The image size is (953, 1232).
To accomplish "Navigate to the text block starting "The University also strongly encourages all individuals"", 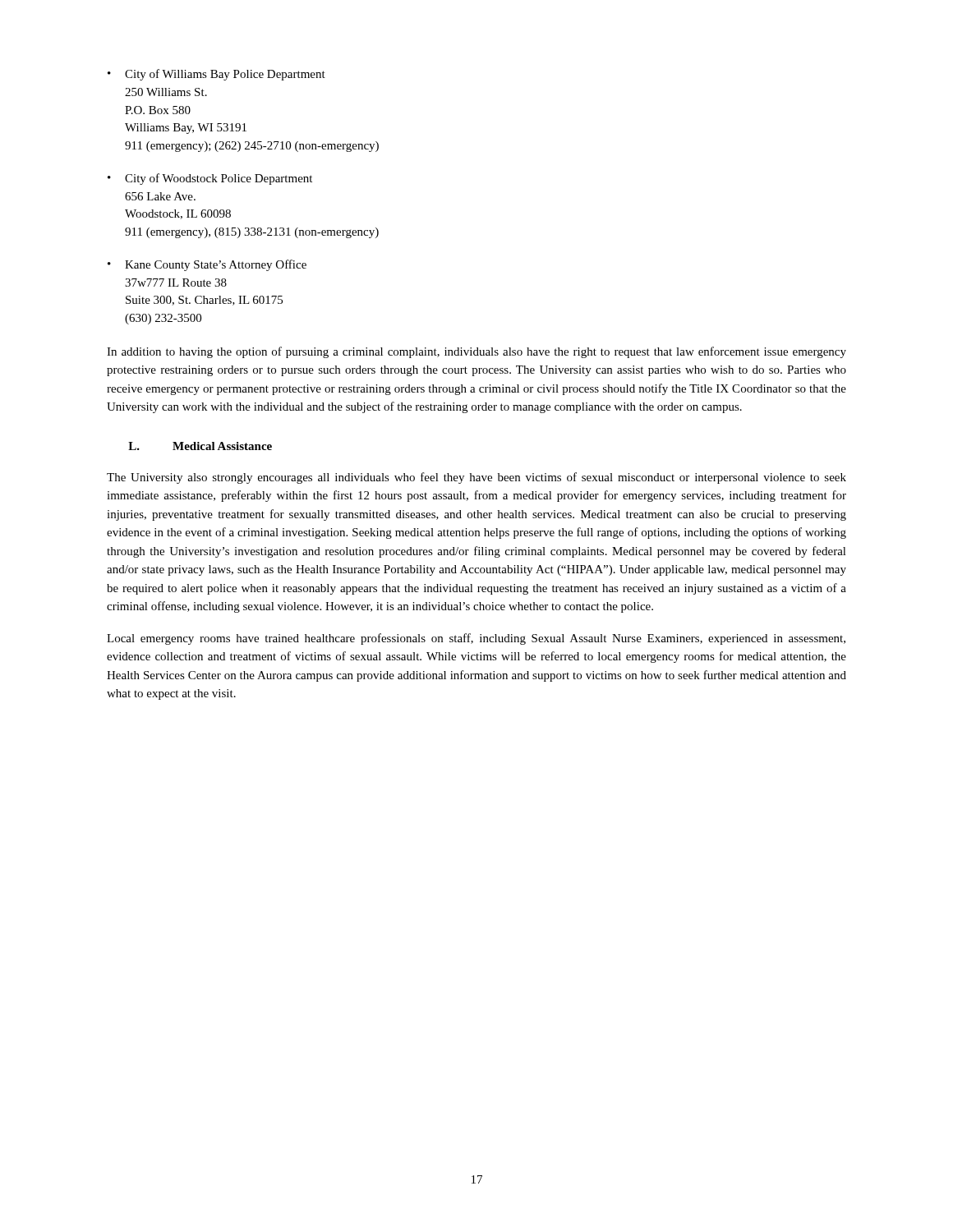I will pos(476,542).
